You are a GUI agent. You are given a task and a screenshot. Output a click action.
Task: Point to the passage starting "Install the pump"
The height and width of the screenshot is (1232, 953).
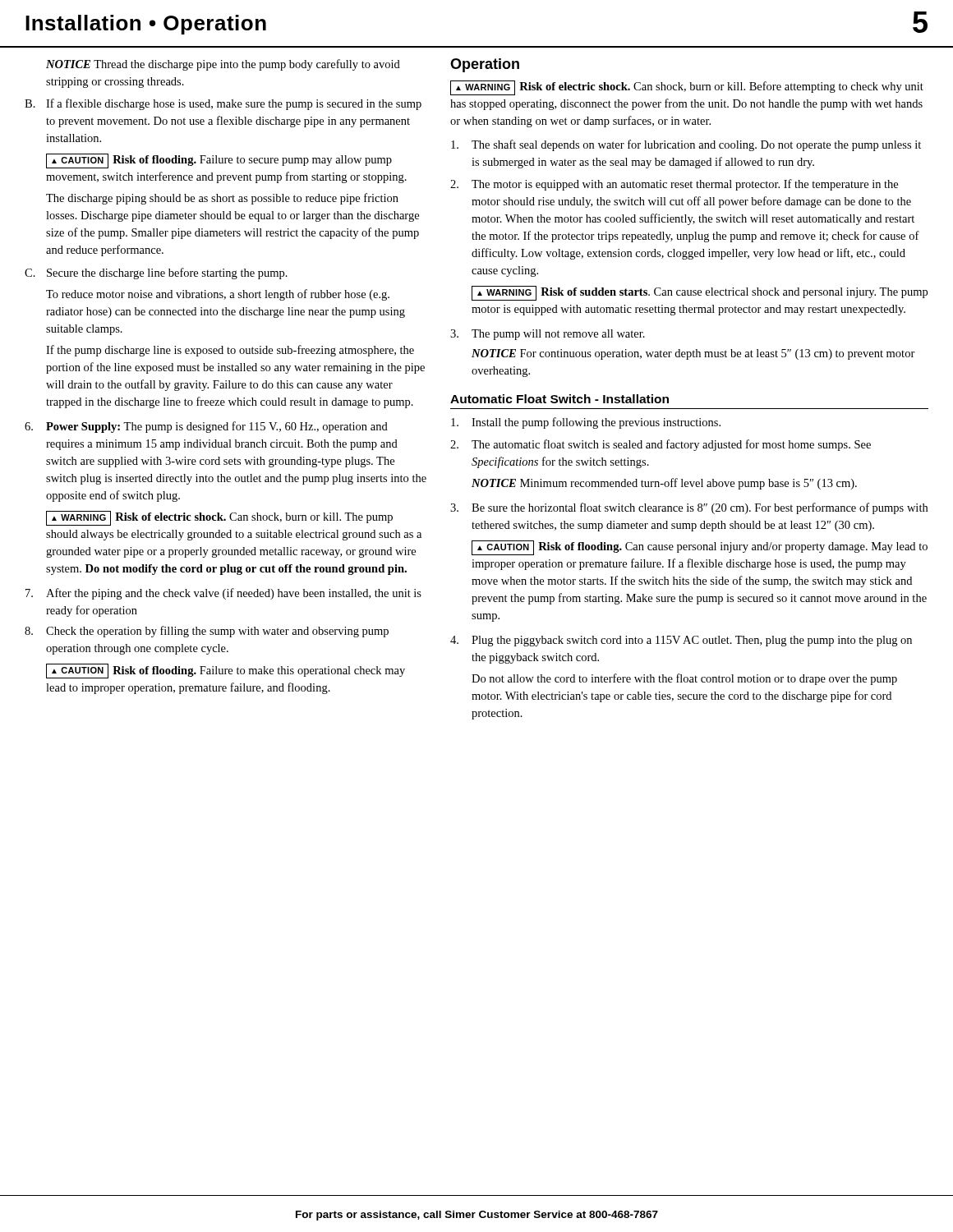689,423
